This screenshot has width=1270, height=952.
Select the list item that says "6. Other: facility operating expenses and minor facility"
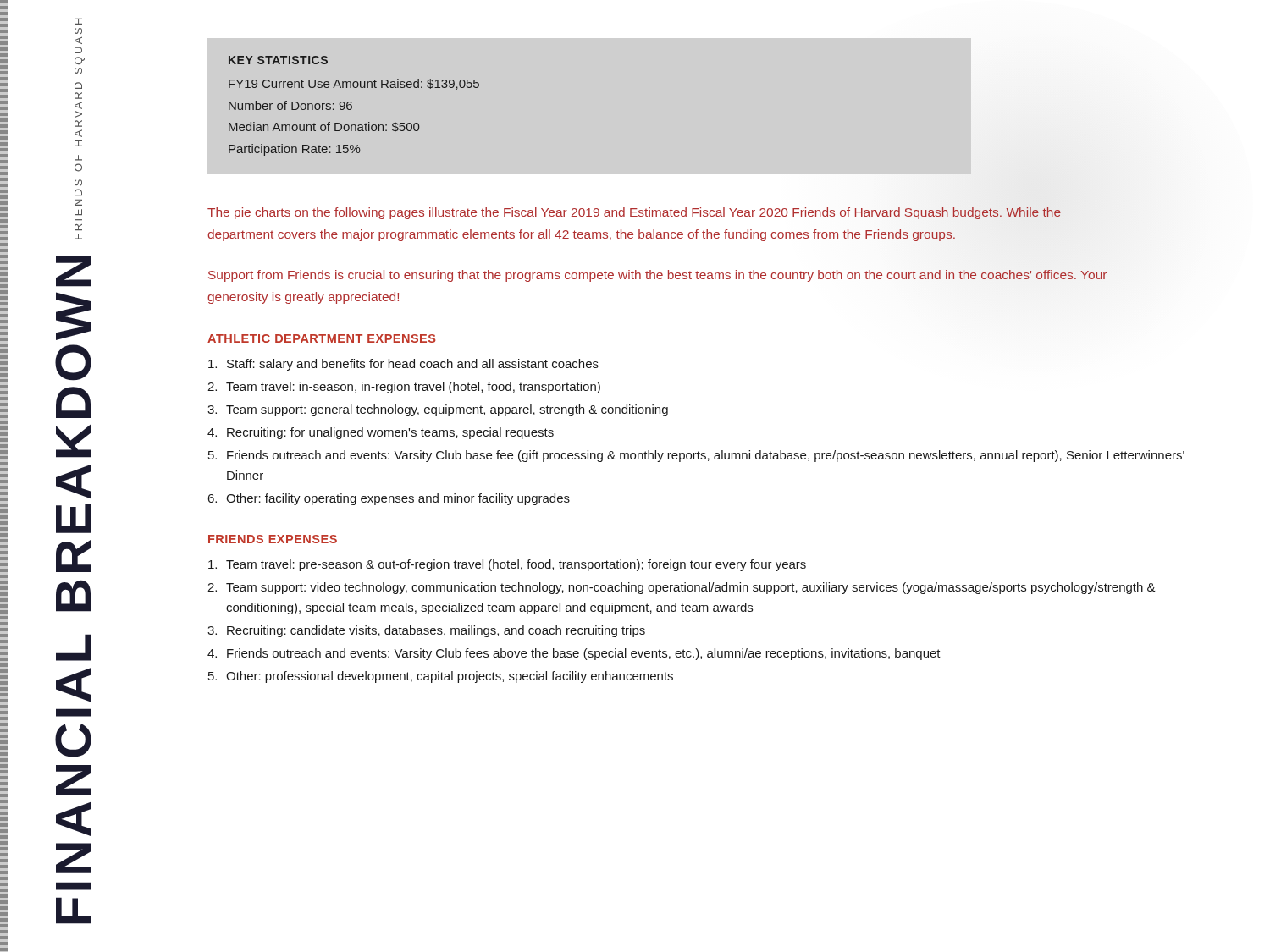point(389,499)
